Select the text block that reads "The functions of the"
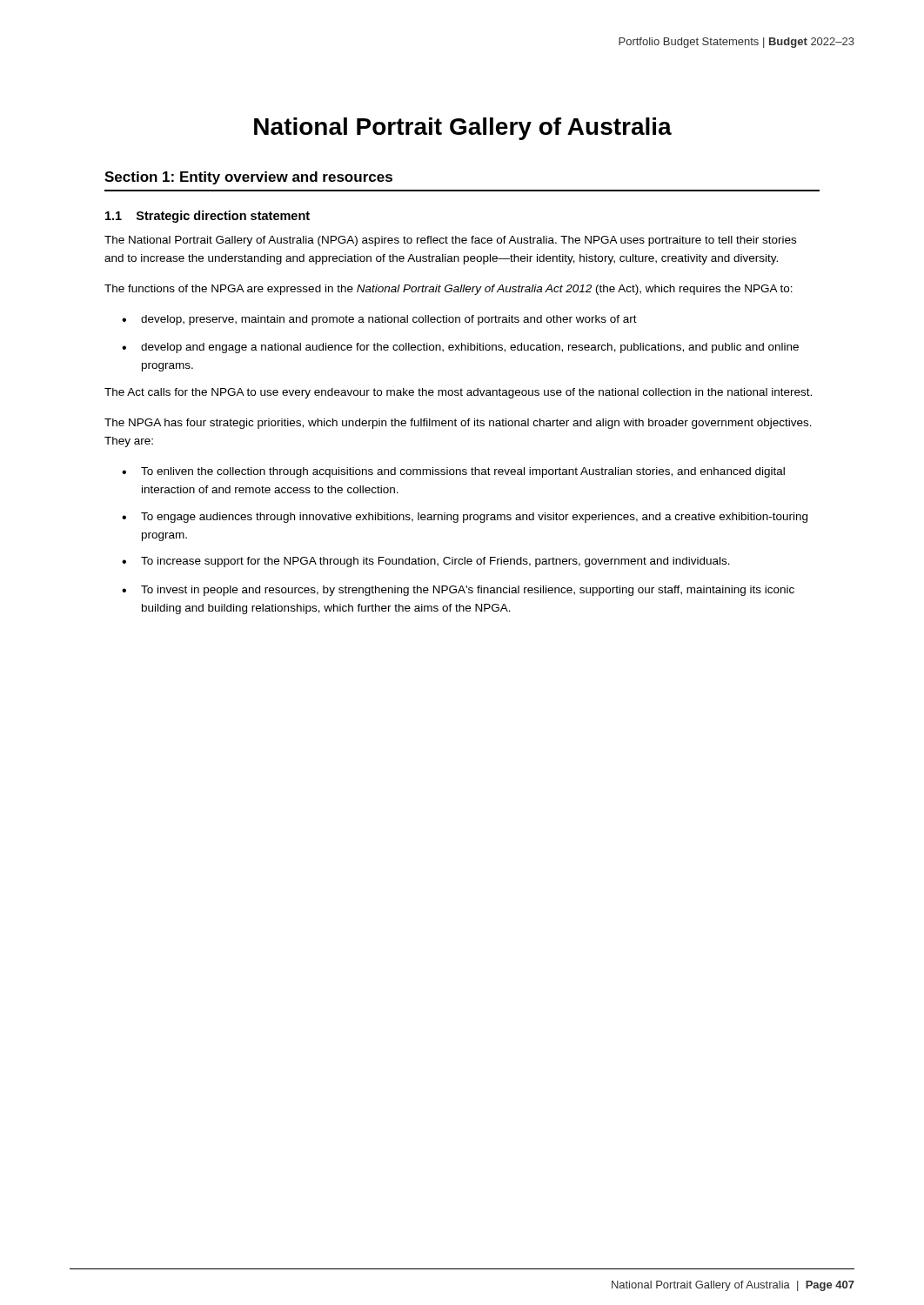Screen dimensions: 1305x924 [449, 288]
